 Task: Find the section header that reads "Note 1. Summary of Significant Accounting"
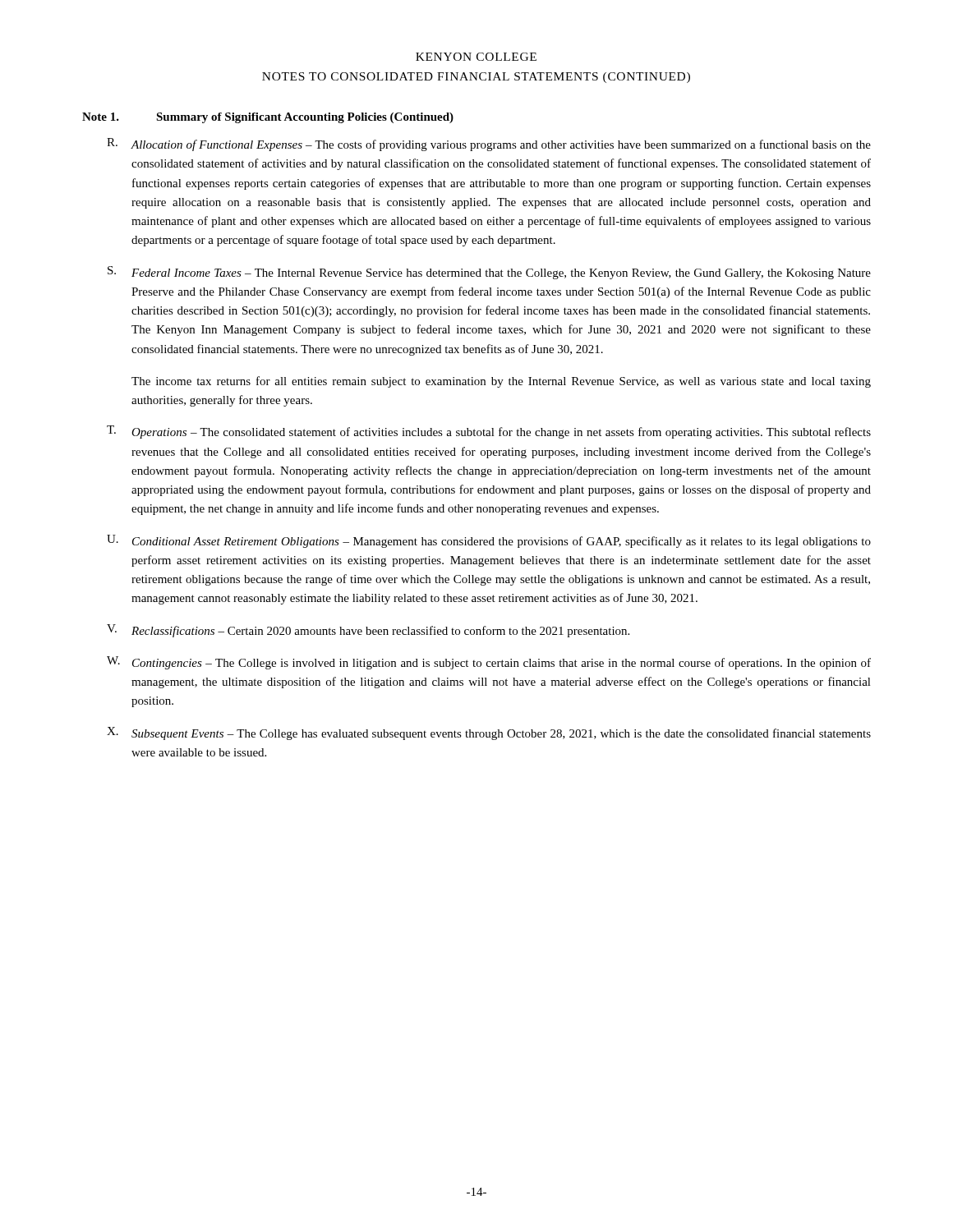pyautogui.click(x=268, y=117)
